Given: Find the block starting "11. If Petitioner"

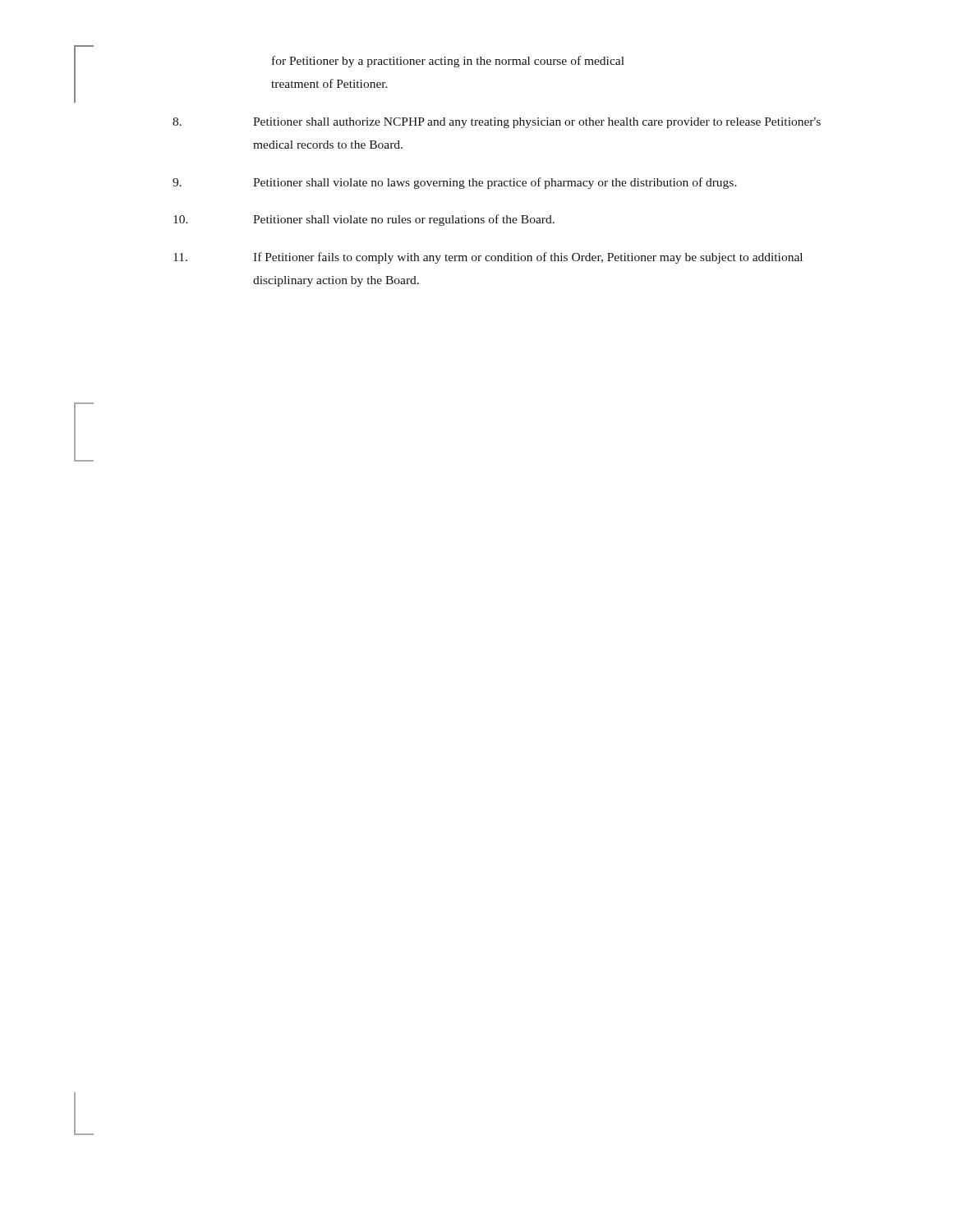Looking at the screenshot, I should click(x=518, y=269).
